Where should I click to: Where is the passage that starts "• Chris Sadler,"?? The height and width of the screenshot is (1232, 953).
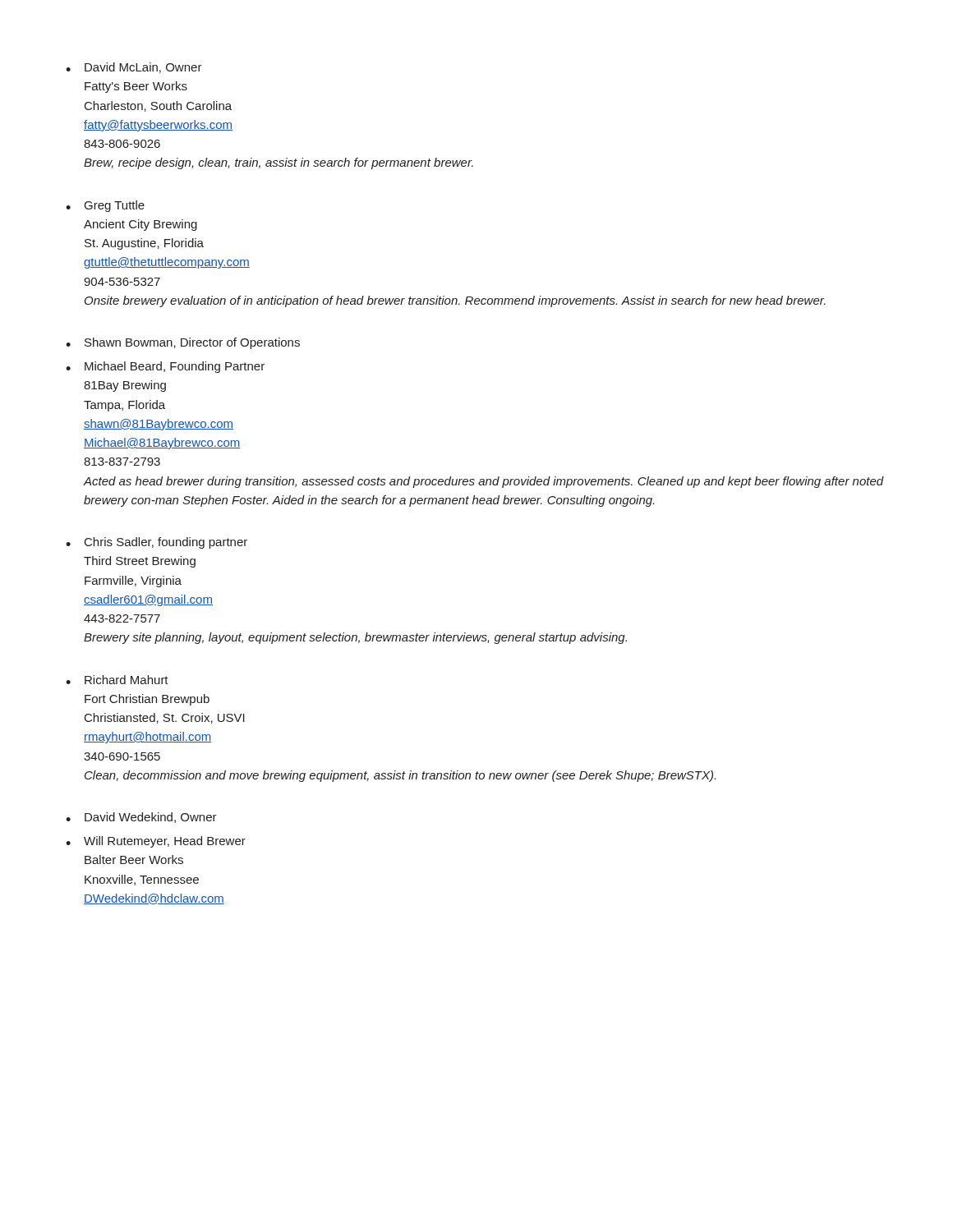point(157,543)
